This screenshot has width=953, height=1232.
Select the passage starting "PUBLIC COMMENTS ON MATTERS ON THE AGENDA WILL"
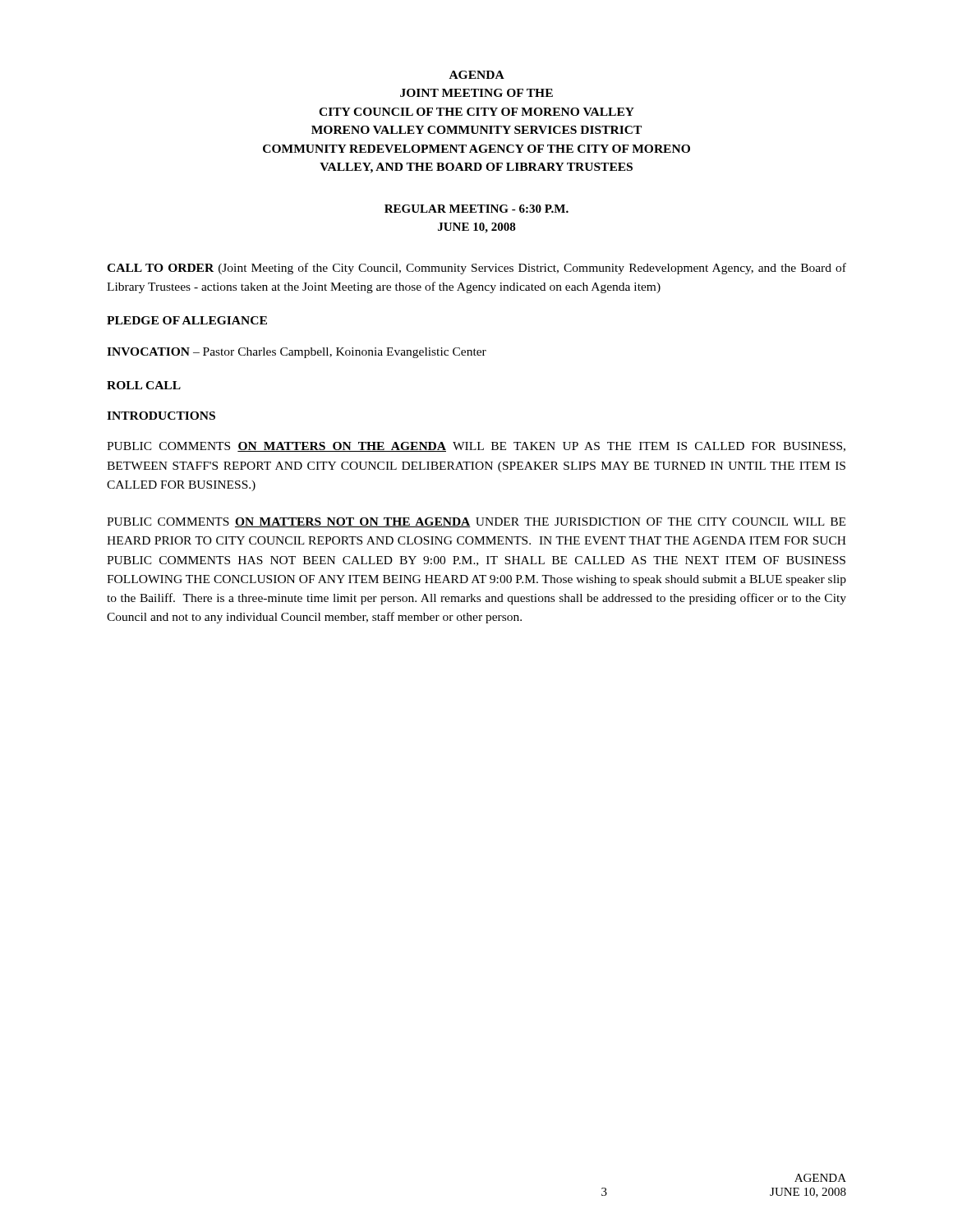(476, 465)
